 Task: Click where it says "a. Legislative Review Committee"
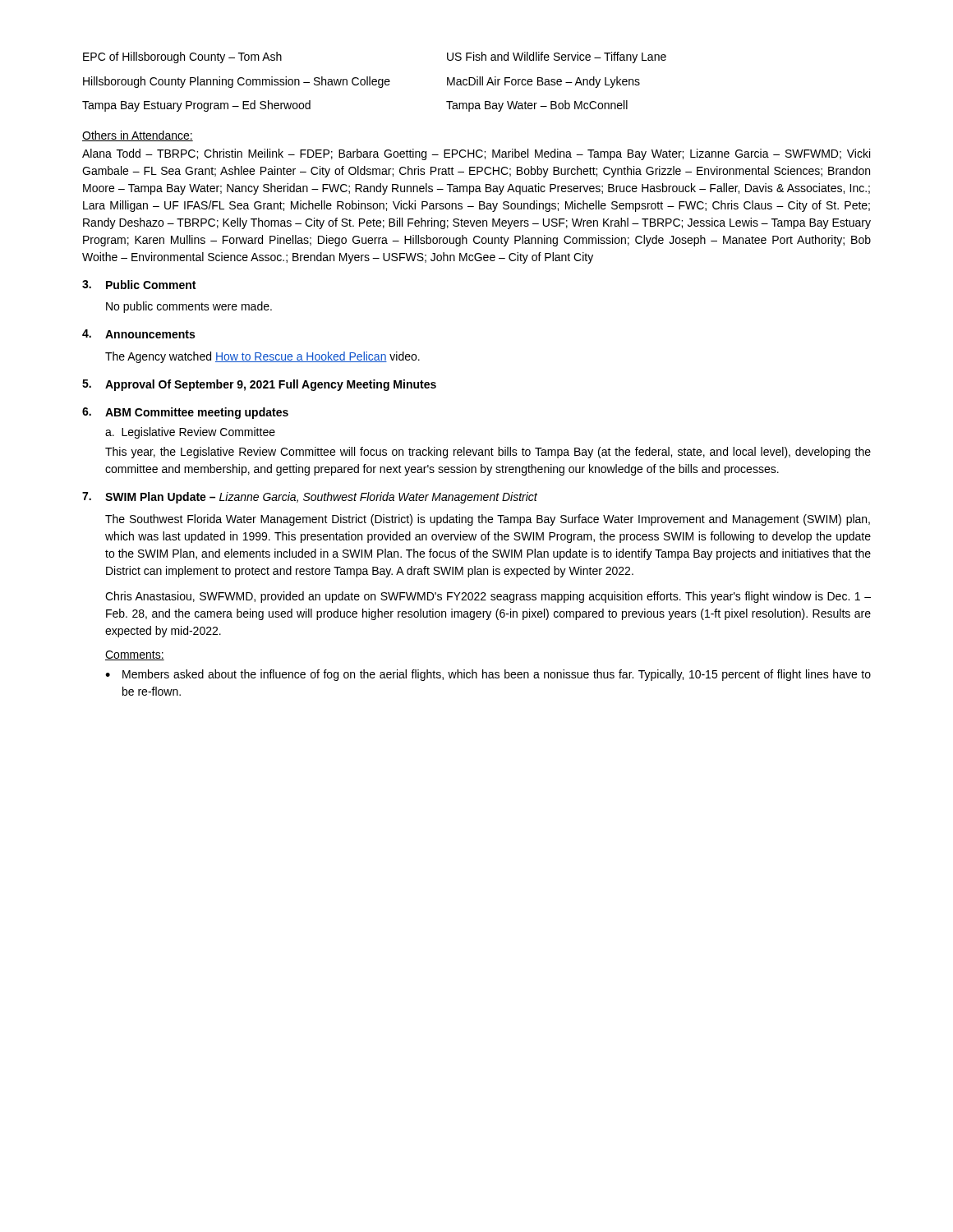coord(190,432)
